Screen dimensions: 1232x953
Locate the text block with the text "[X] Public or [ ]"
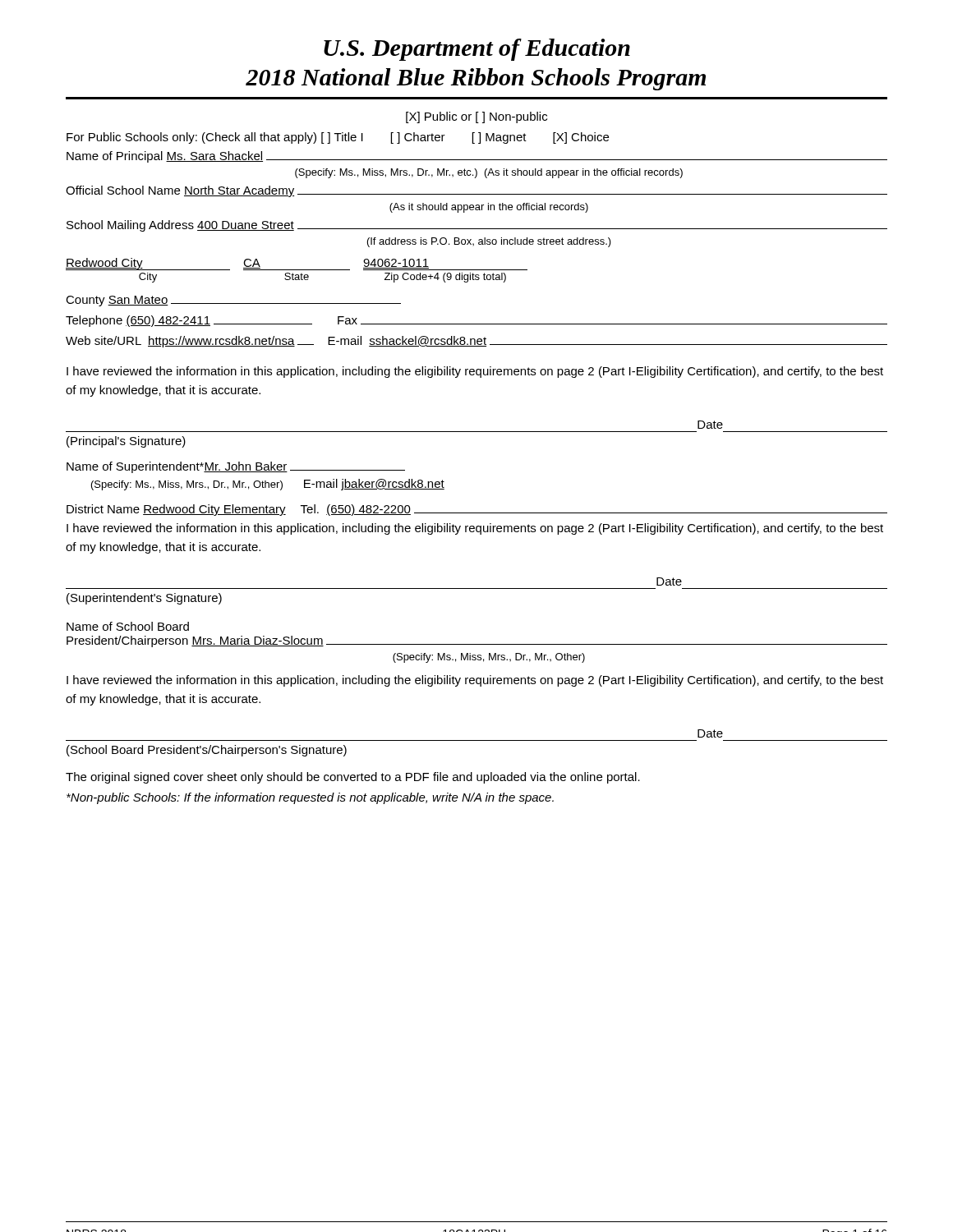pos(476,116)
